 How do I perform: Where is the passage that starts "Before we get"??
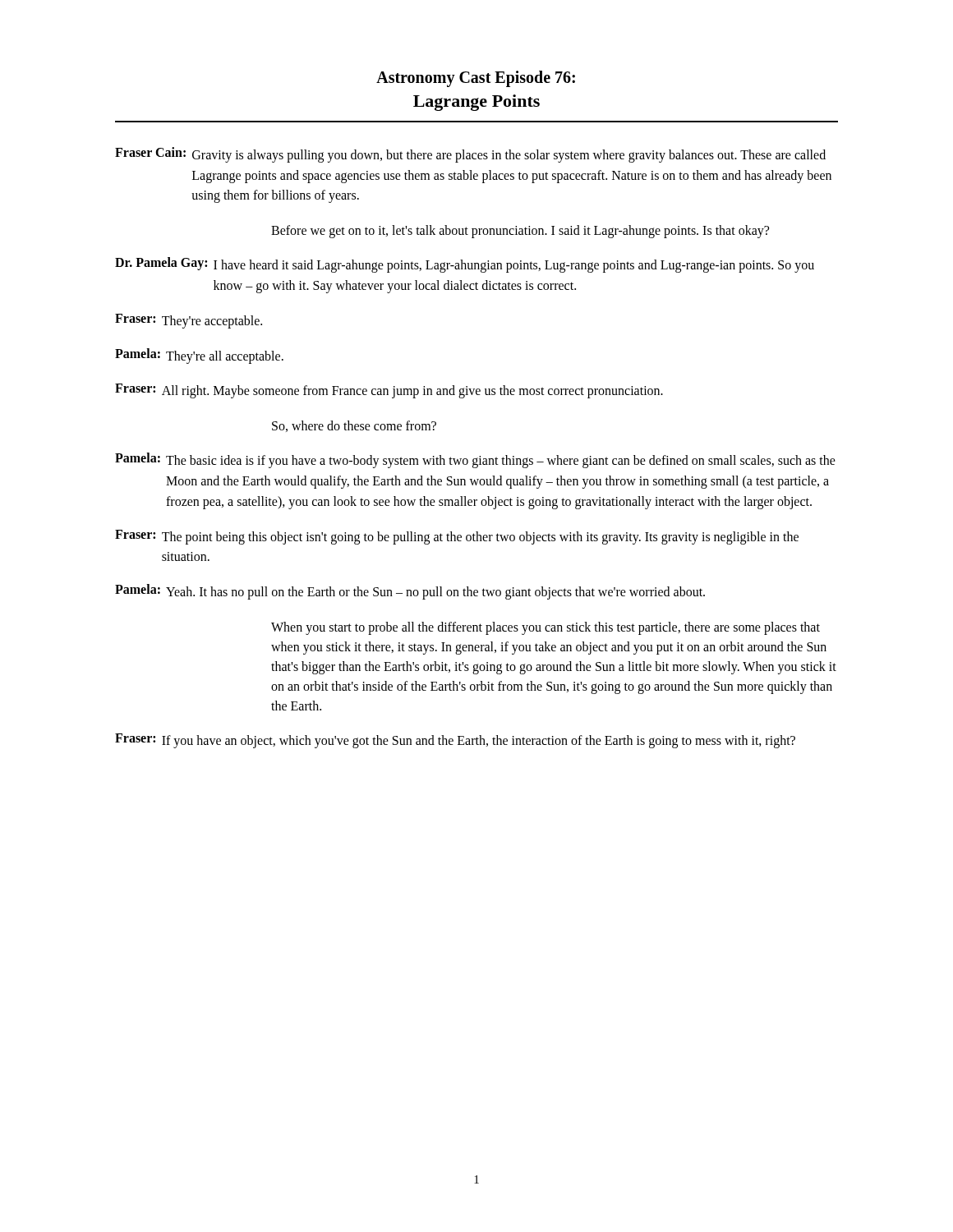pos(520,231)
